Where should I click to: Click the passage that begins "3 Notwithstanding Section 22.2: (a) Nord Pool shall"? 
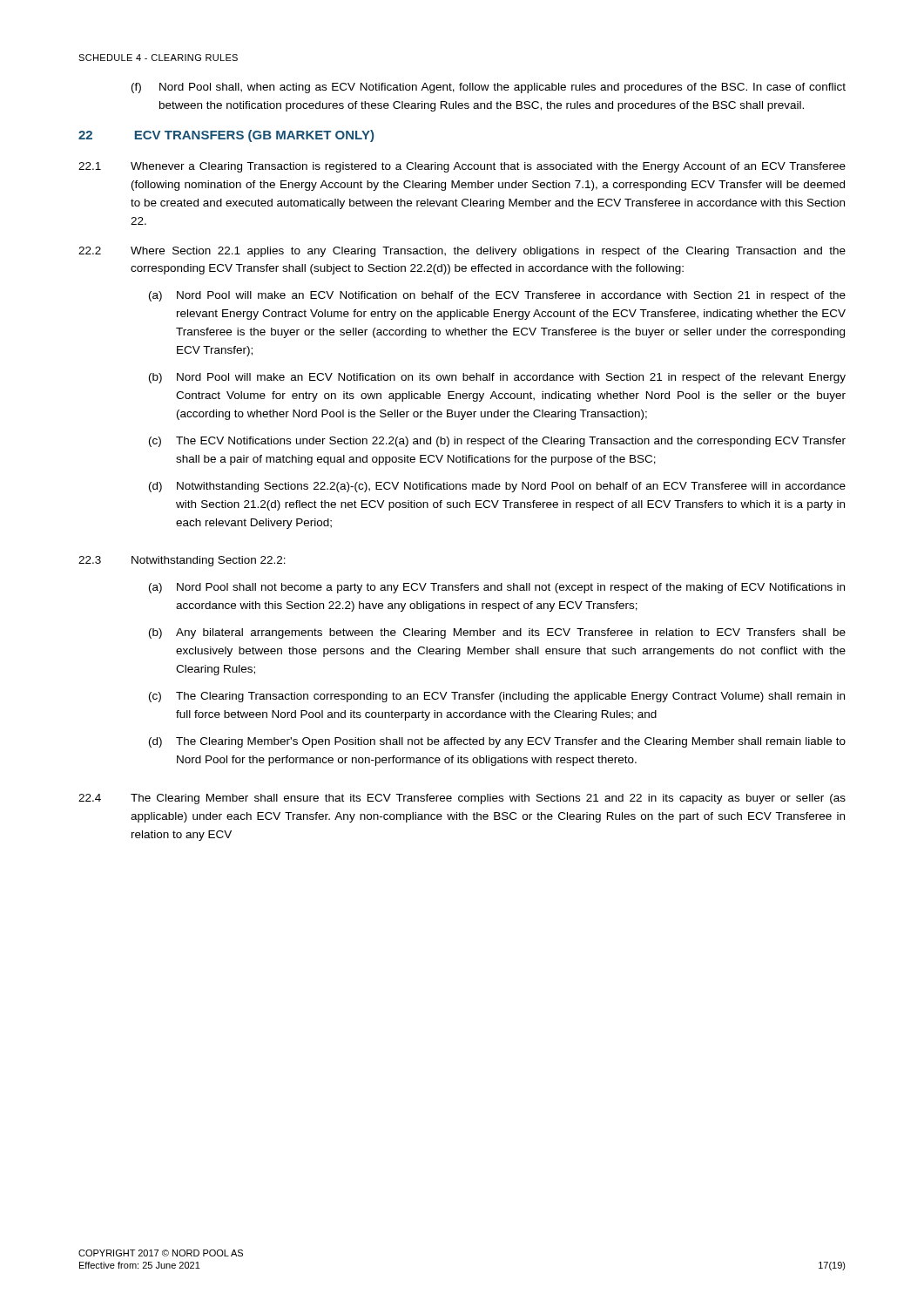[x=462, y=665]
